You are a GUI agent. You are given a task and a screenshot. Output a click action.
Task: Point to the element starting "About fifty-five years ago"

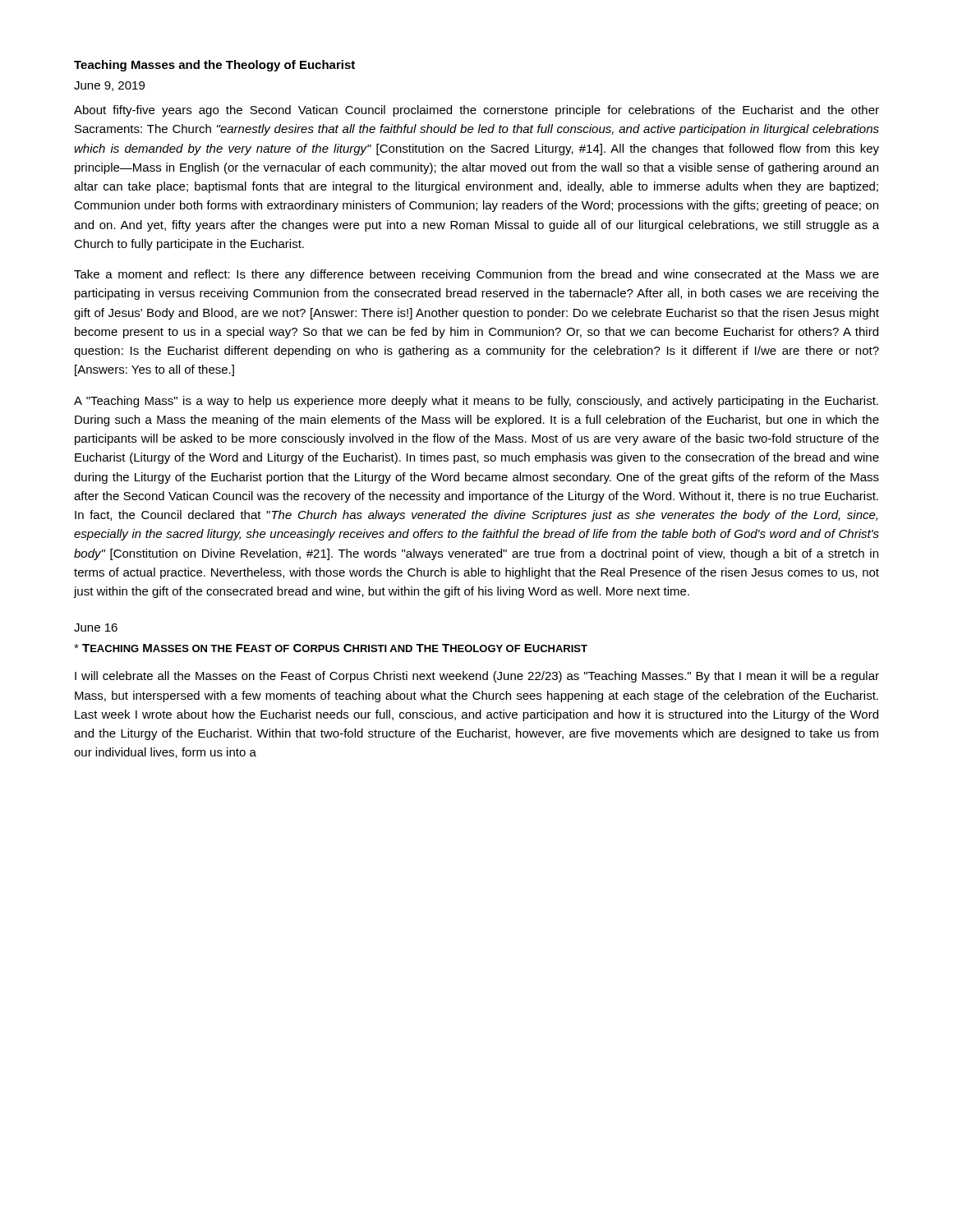476,176
